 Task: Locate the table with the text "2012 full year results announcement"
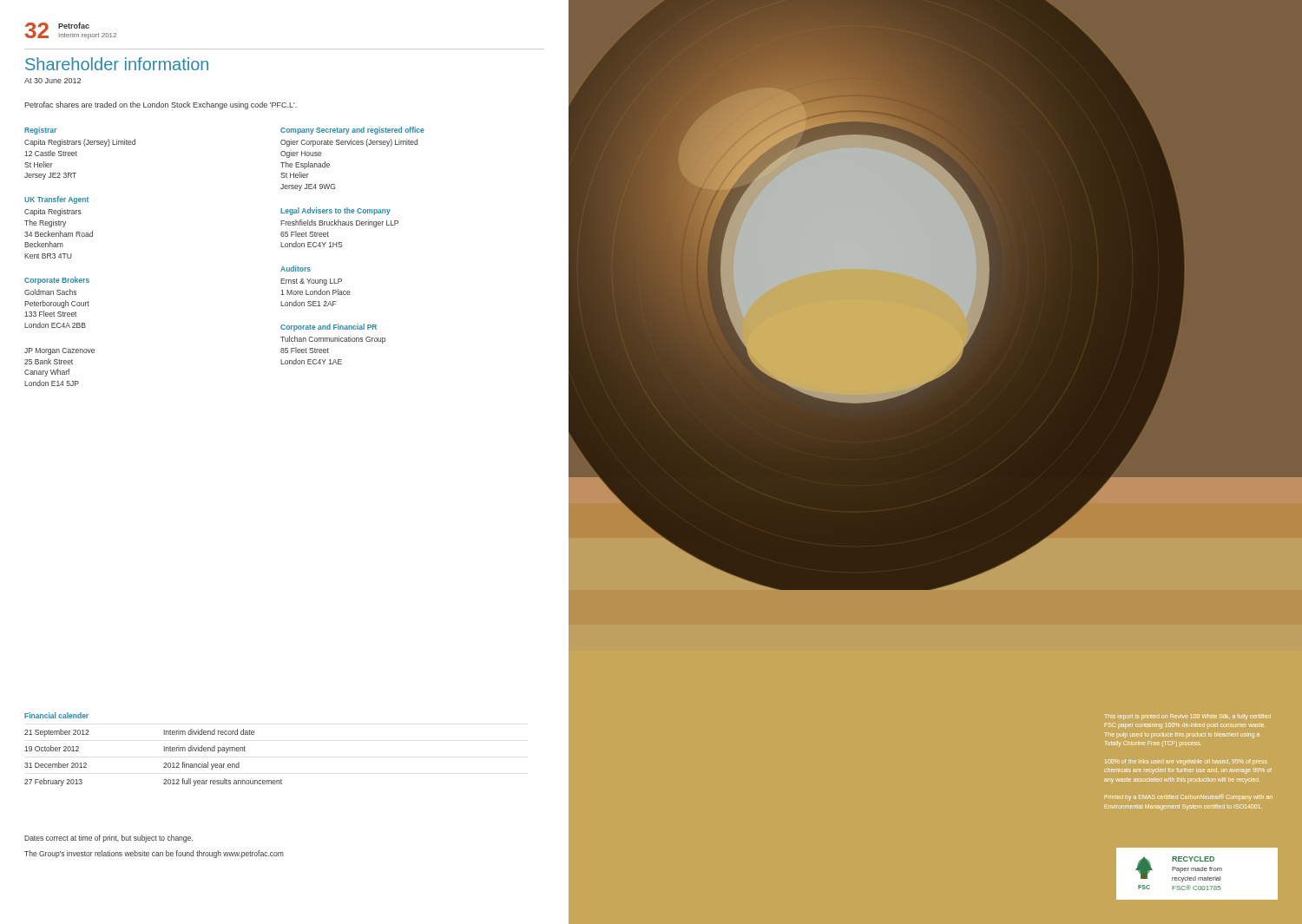point(284,757)
